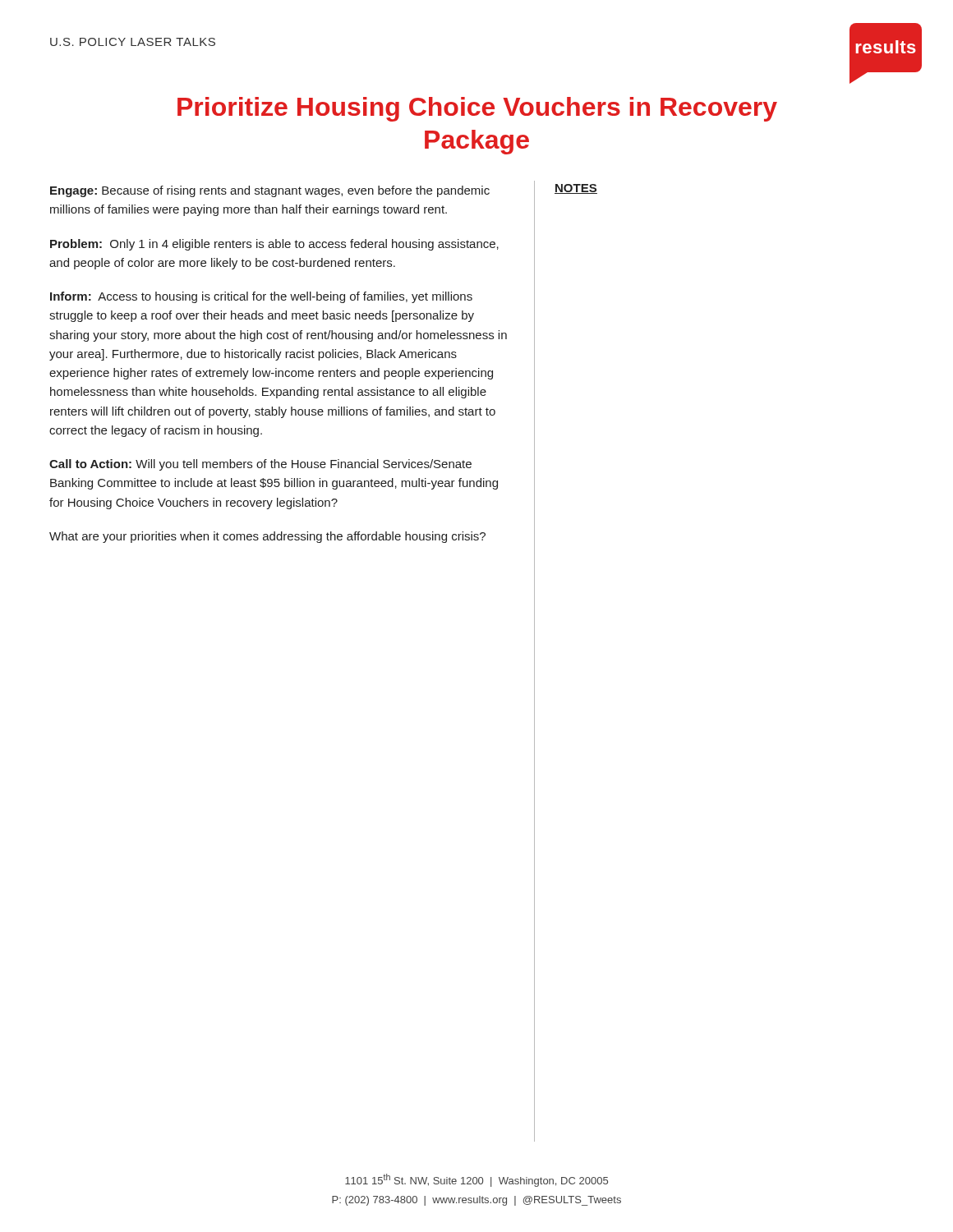953x1232 pixels.
Task: Click the passage that begins "What are your priorities when it comes addressing"
Action: pos(268,536)
